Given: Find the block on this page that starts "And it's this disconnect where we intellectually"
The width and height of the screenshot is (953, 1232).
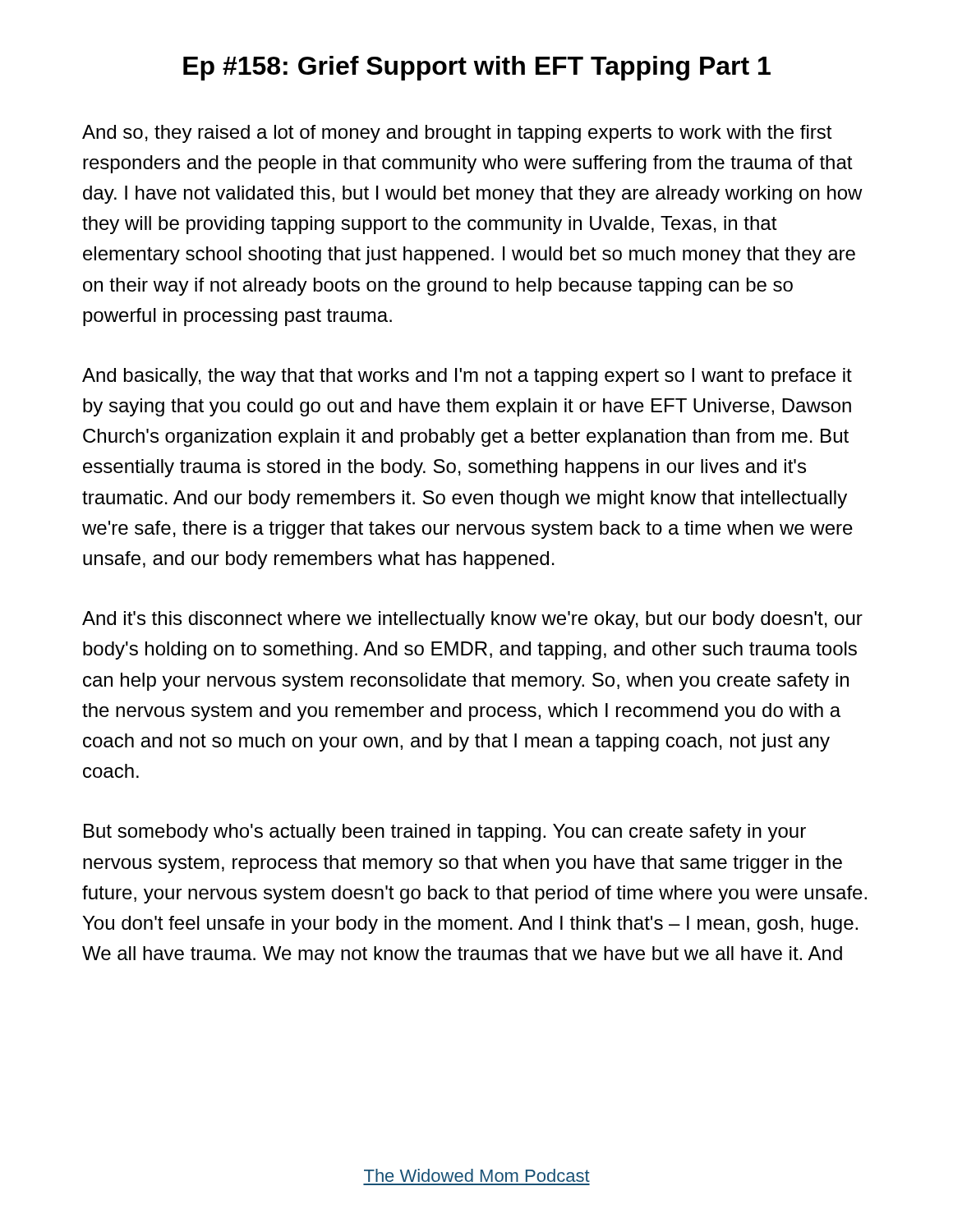Looking at the screenshot, I should coord(472,695).
